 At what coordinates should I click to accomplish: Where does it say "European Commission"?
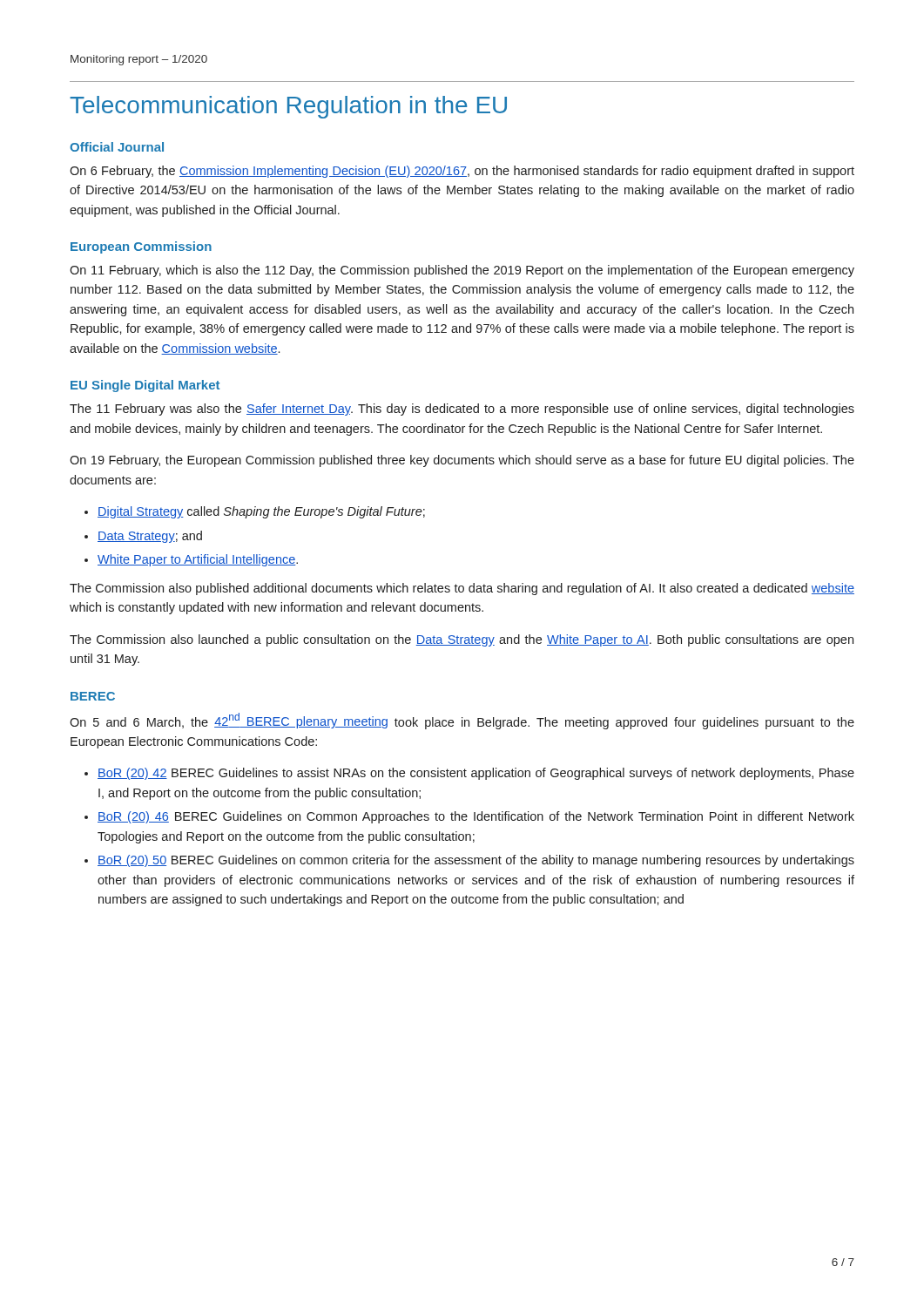coord(141,246)
